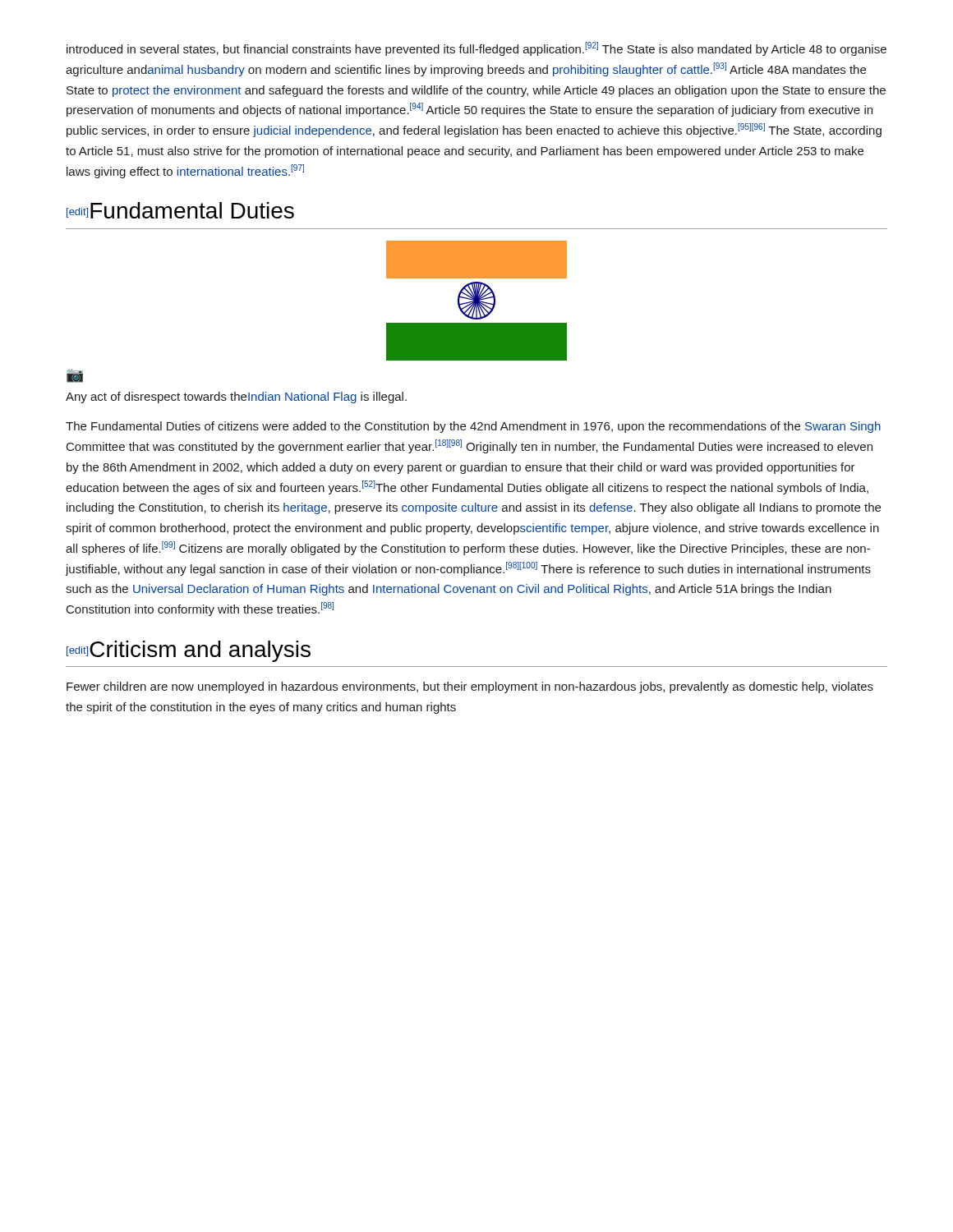953x1232 pixels.
Task: Select the text block that reads "Fewer children are now unemployed in"
Action: pyautogui.click(x=470, y=697)
